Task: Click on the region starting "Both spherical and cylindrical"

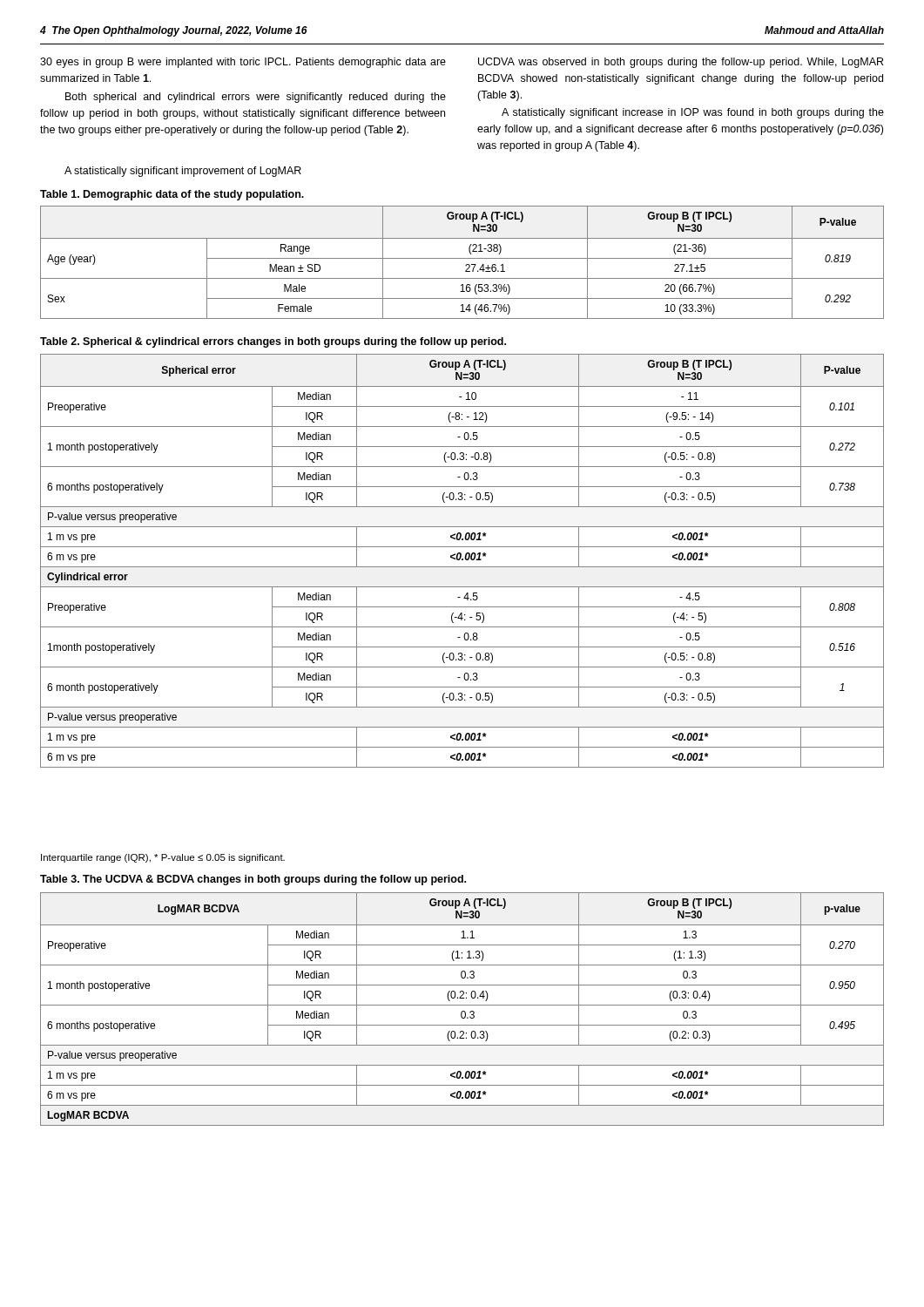Action: click(x=243, y=114)
